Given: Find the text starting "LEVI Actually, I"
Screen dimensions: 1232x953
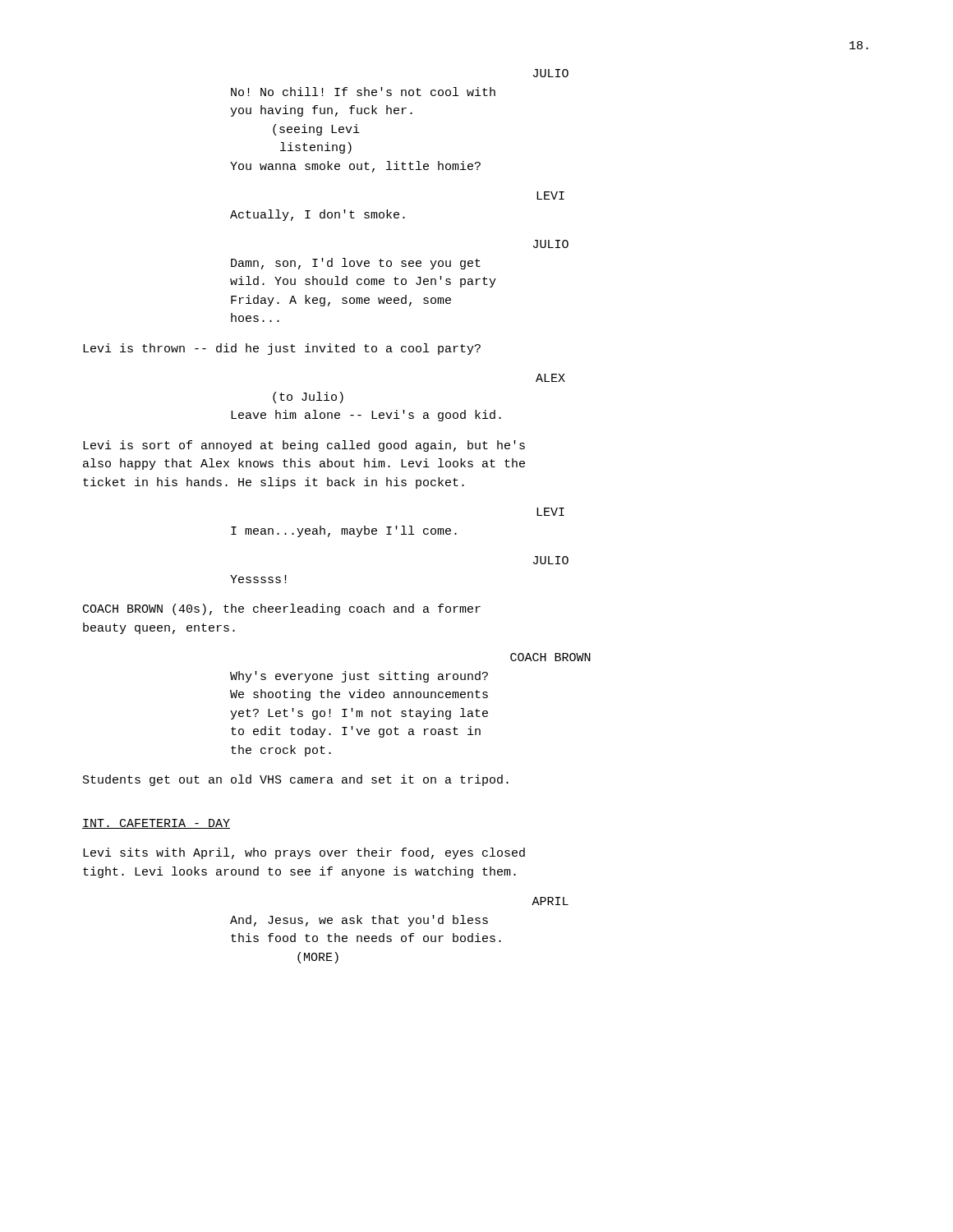Looking at the screenshot, I should [550, 207].
